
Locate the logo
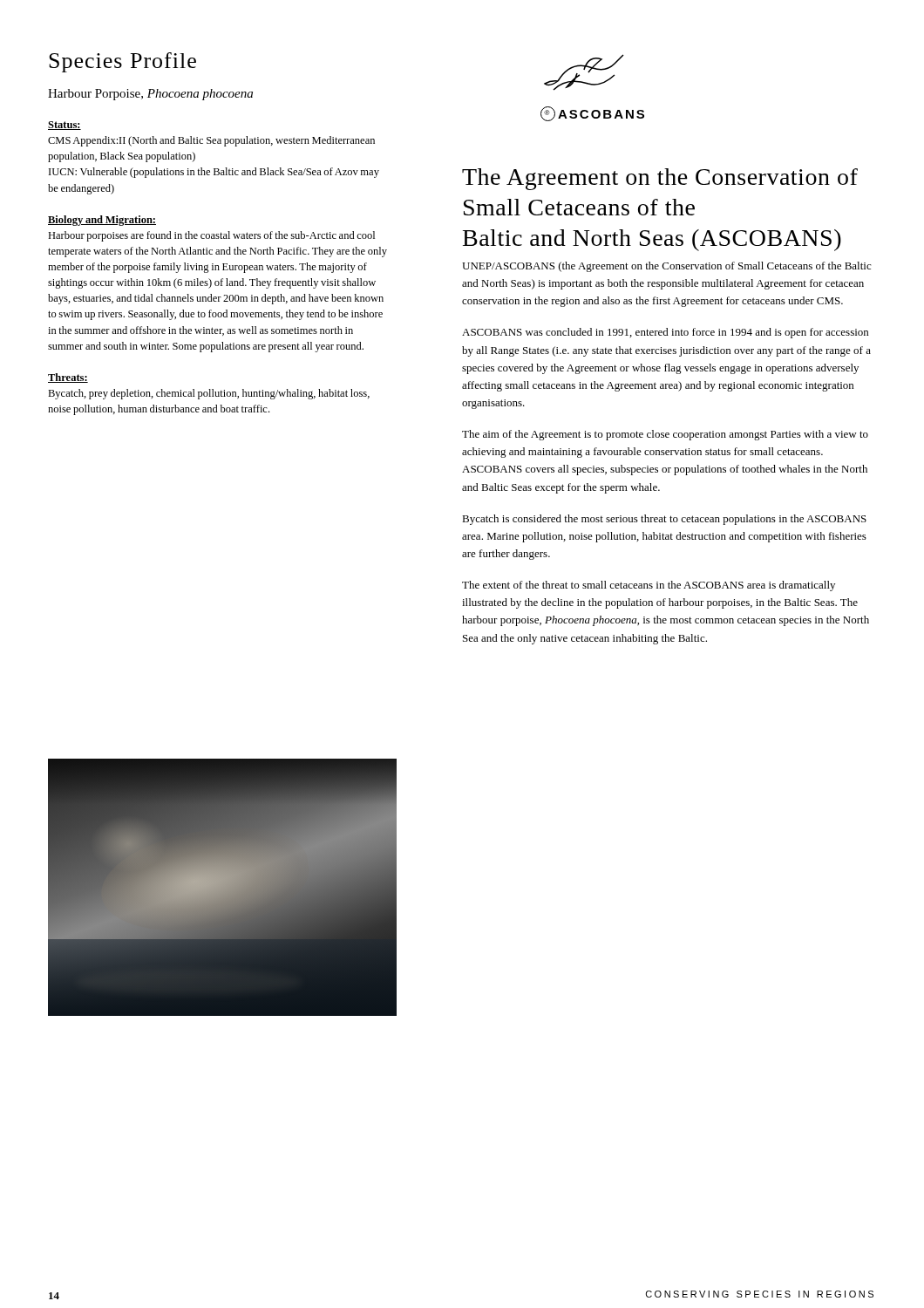pyautogui.click(x=617, y=82)
